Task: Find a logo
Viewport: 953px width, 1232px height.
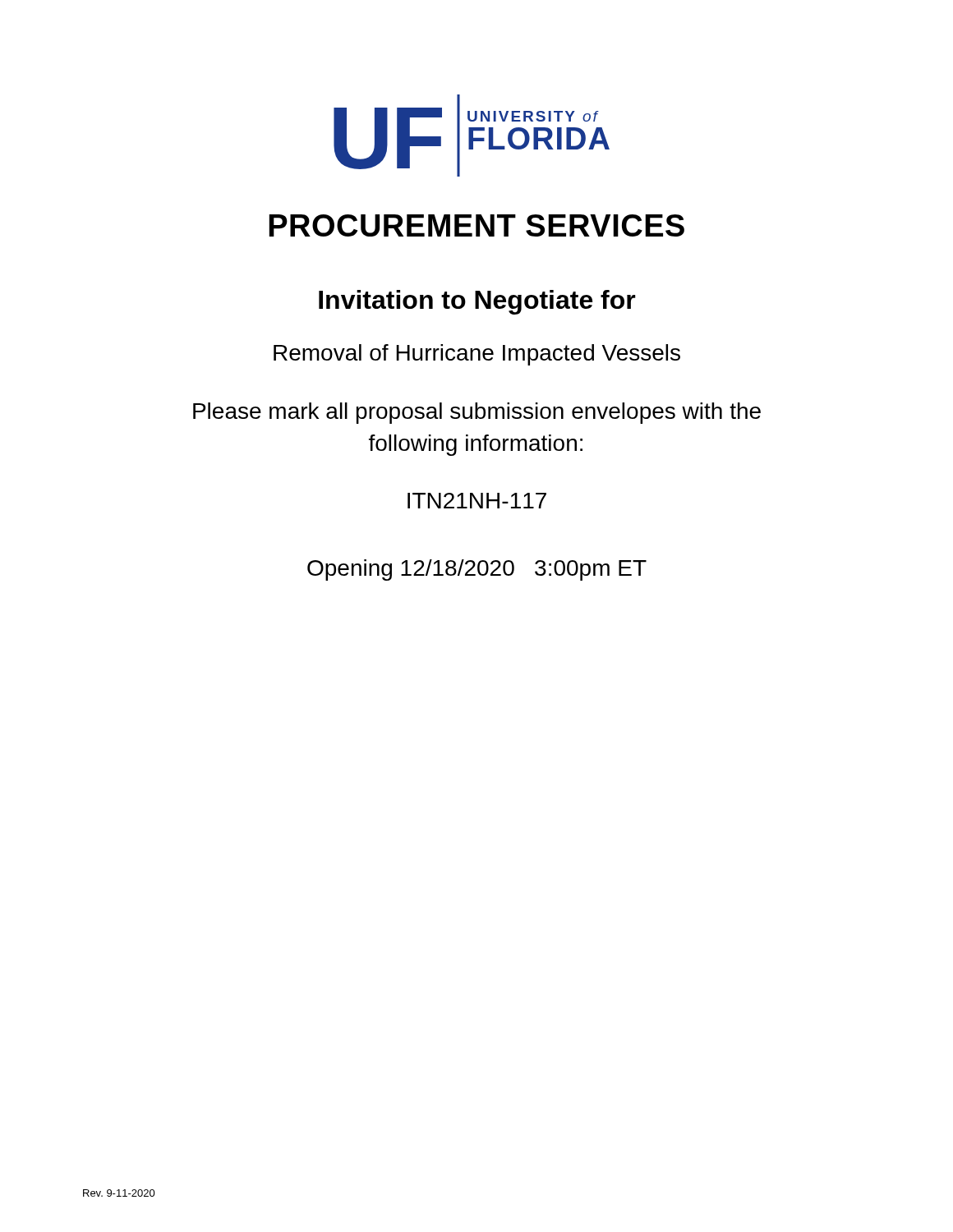Action: (476, 137)
